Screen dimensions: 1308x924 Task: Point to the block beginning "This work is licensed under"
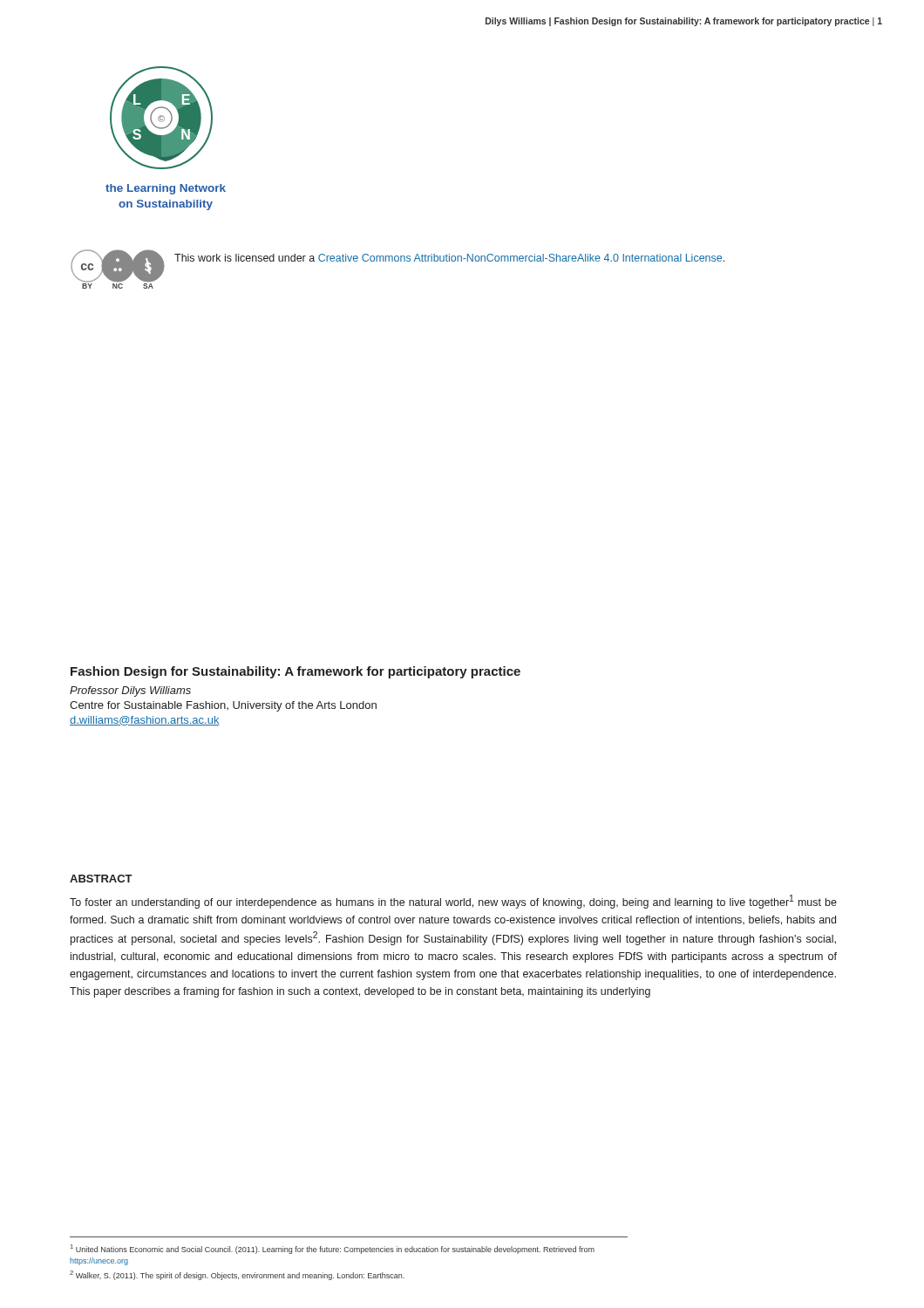[x=450, y=258]
